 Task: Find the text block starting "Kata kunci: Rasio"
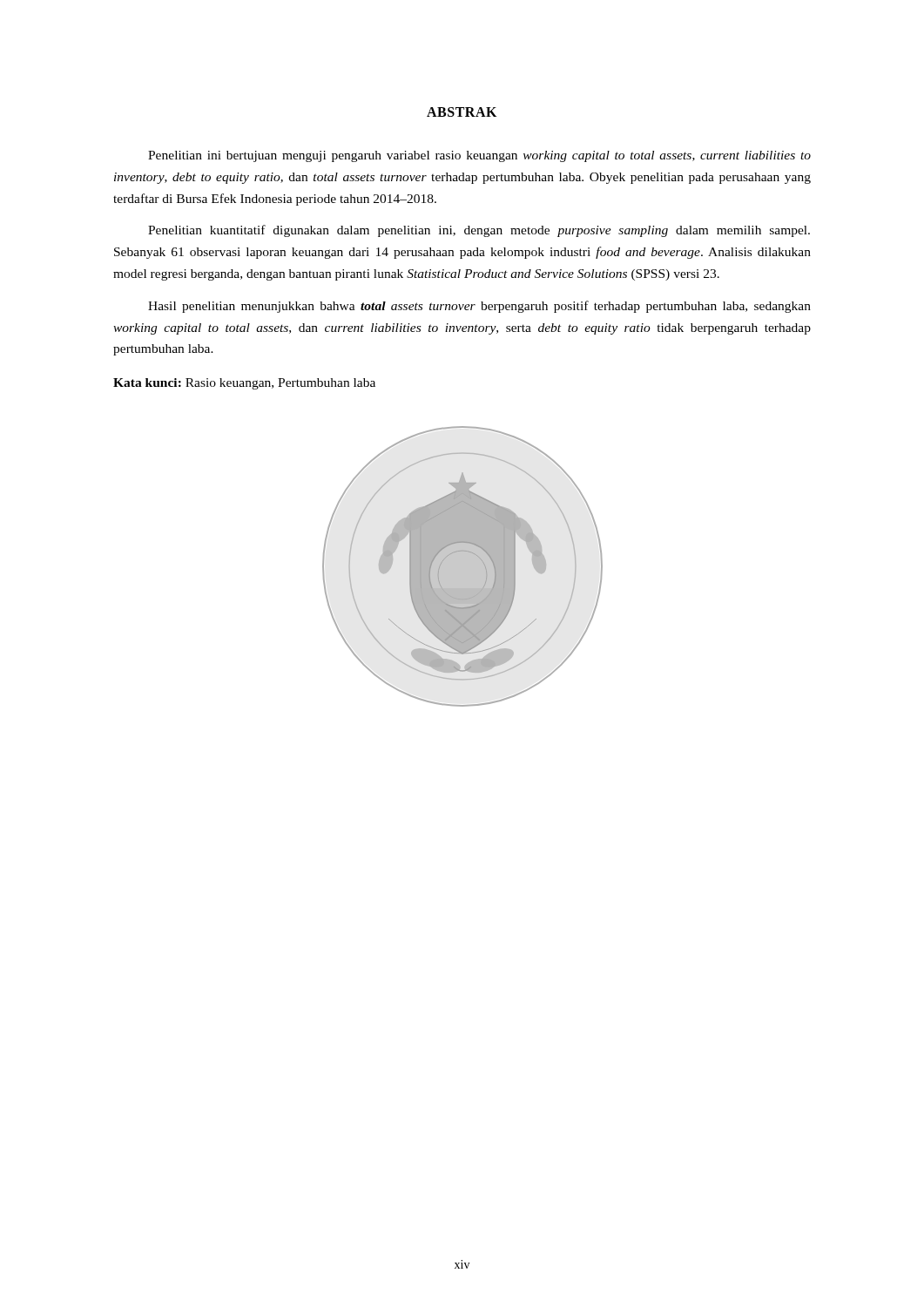pos(244,382)
